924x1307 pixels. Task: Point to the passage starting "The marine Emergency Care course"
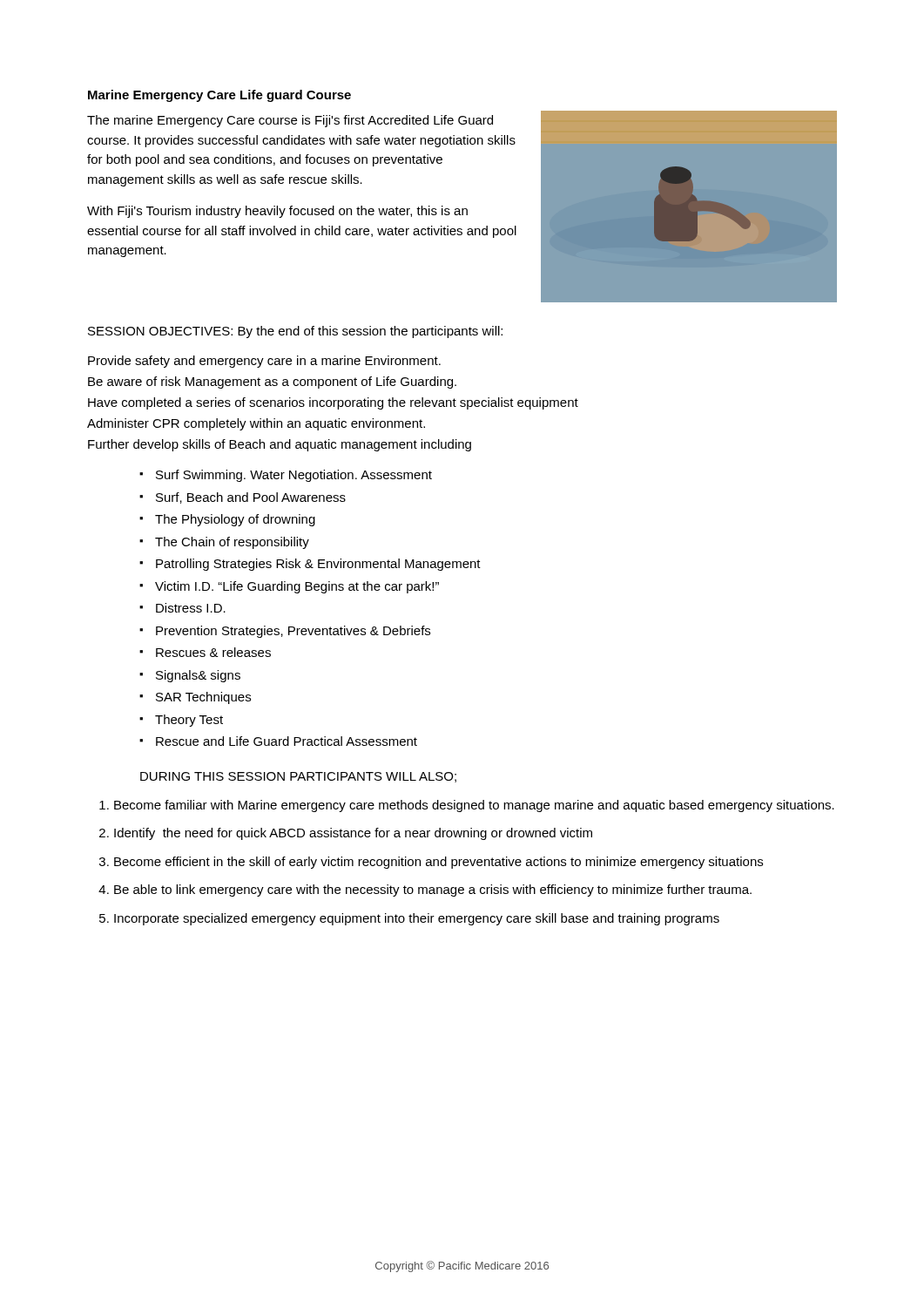[x=304, y=185]
